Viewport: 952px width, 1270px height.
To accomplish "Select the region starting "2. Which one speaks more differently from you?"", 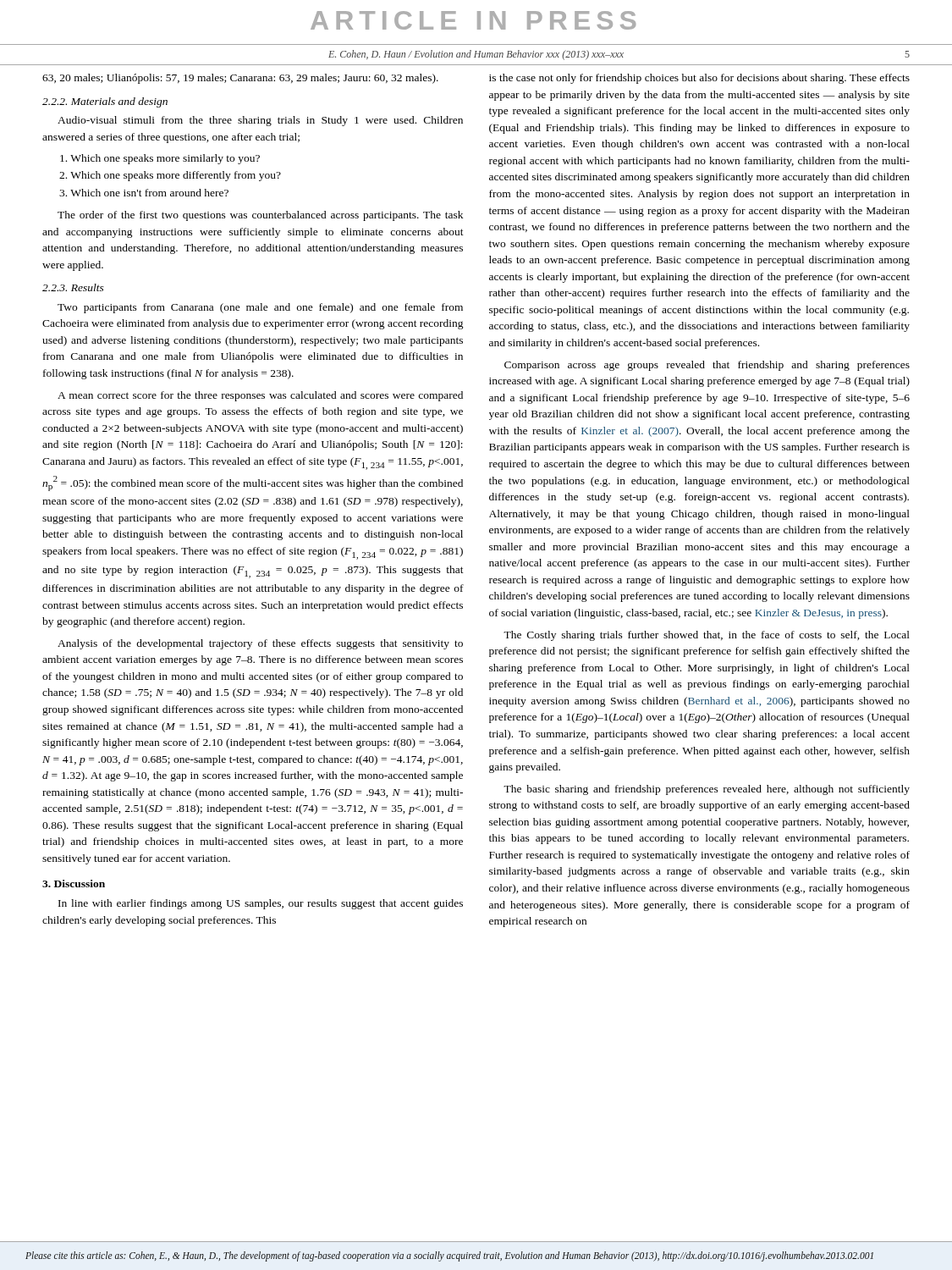I will click(x=261, y=175).
